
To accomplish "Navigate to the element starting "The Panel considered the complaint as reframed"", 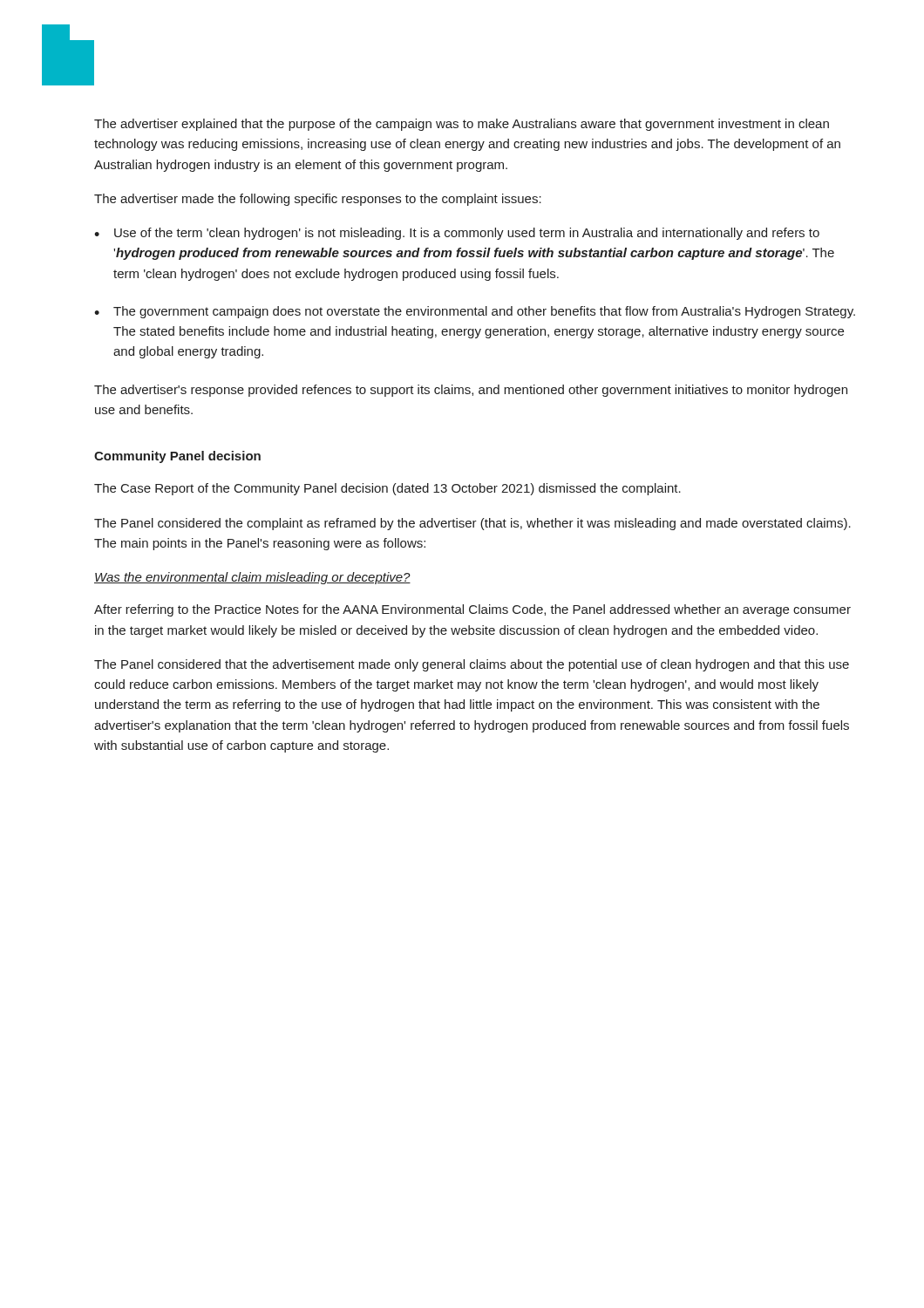I will tap(473, 532).
